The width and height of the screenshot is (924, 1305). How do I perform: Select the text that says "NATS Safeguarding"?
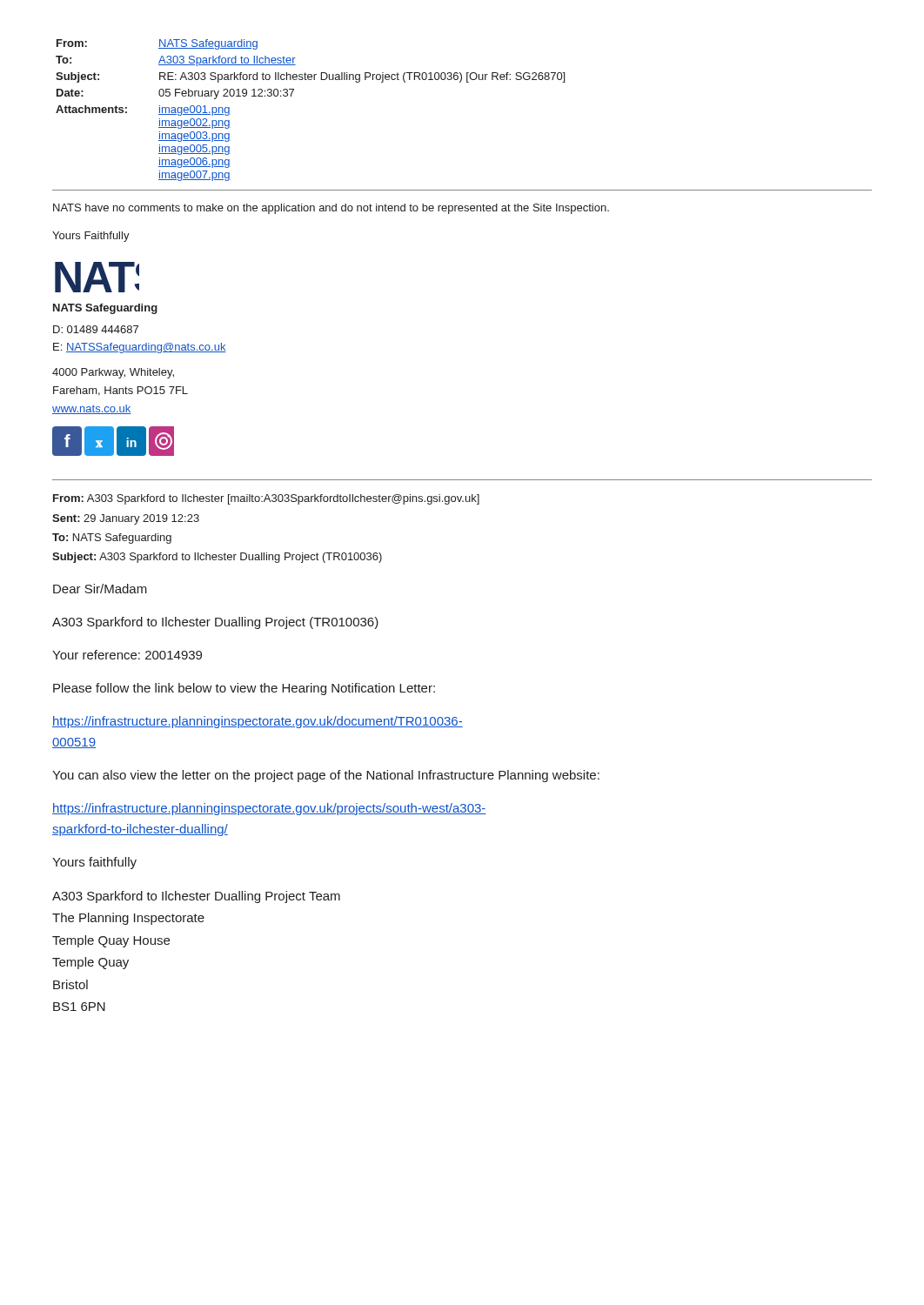(105, 307)
